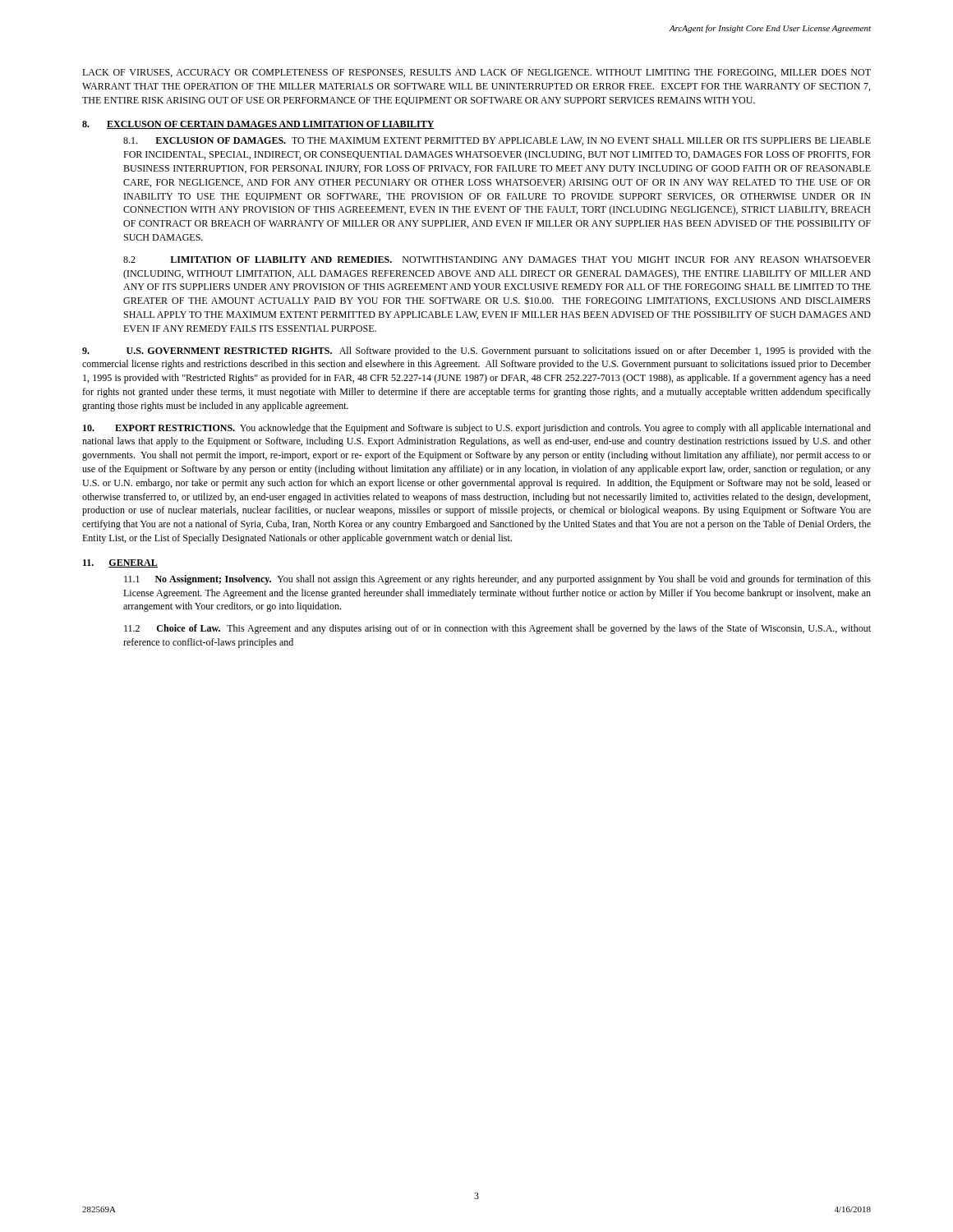Find the text block that says "2 LIMITATION OF"
This screenshot has height=1232, width=953.
[497, 294]
